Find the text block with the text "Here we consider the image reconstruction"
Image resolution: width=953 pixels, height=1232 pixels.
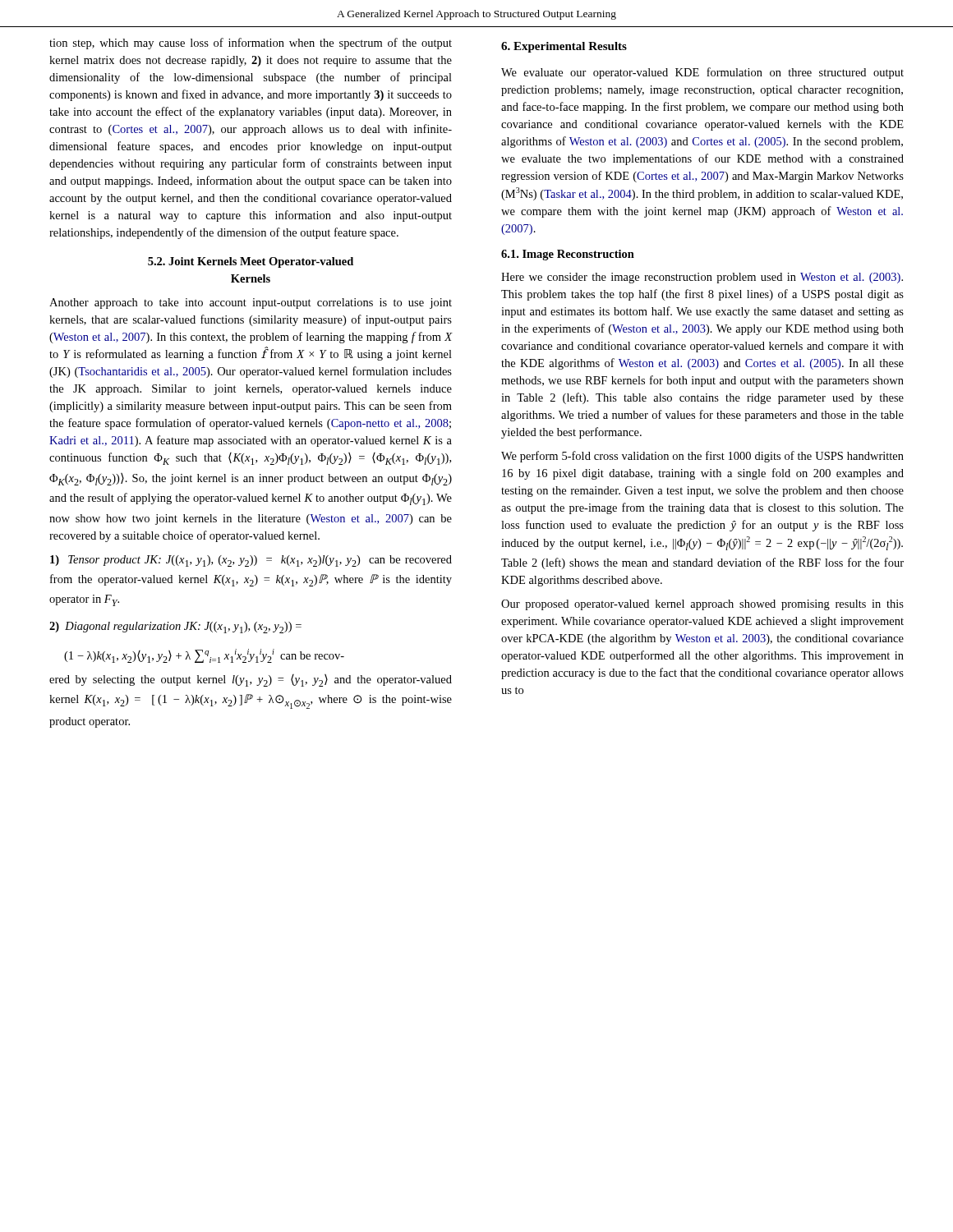pyautogui.click(x=702, y=355)
